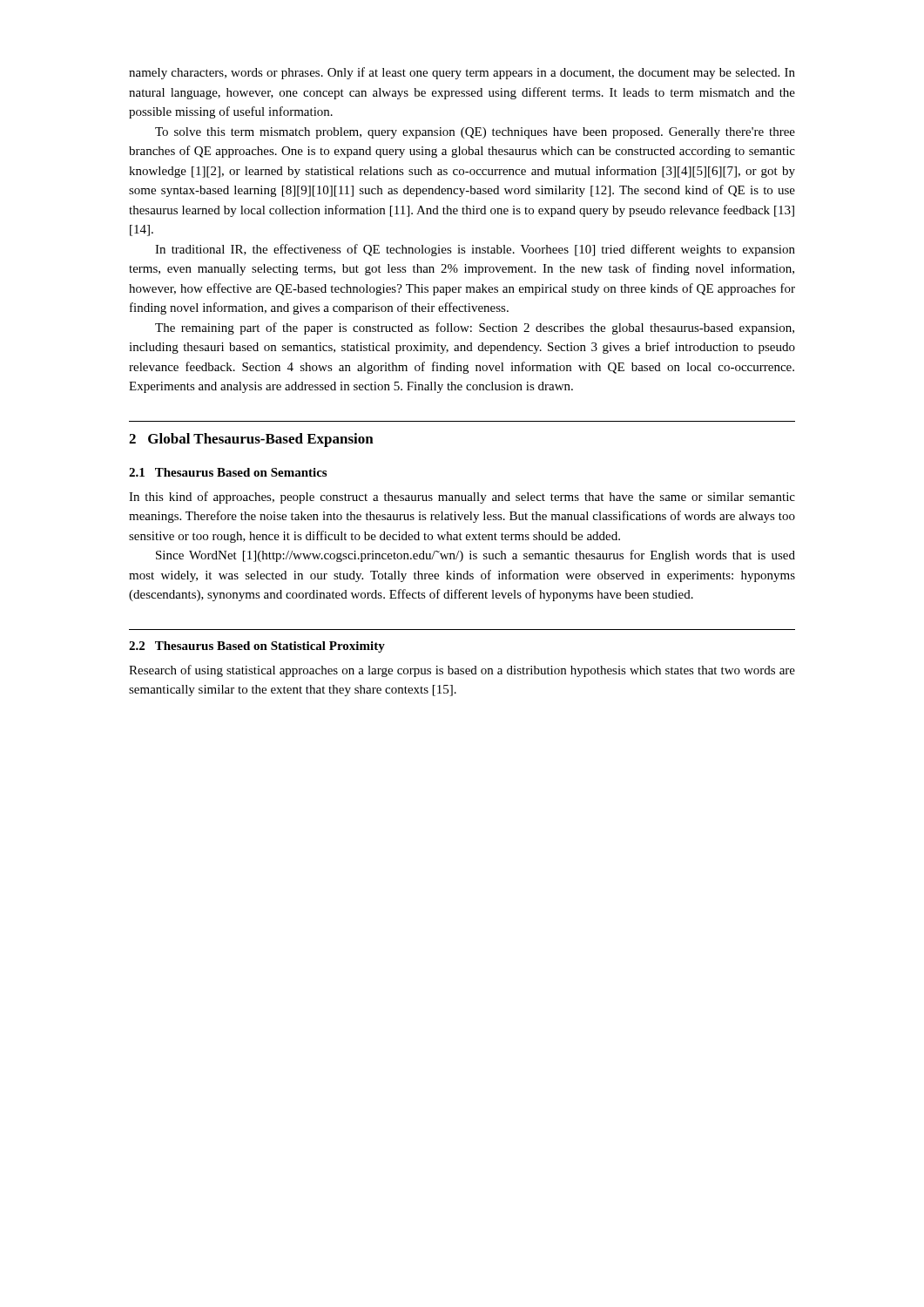Navigate to the block starting "2.2 Thesaurus Based on"
The height and width of the screenshot is (1307, 924).
click(257, 645)
